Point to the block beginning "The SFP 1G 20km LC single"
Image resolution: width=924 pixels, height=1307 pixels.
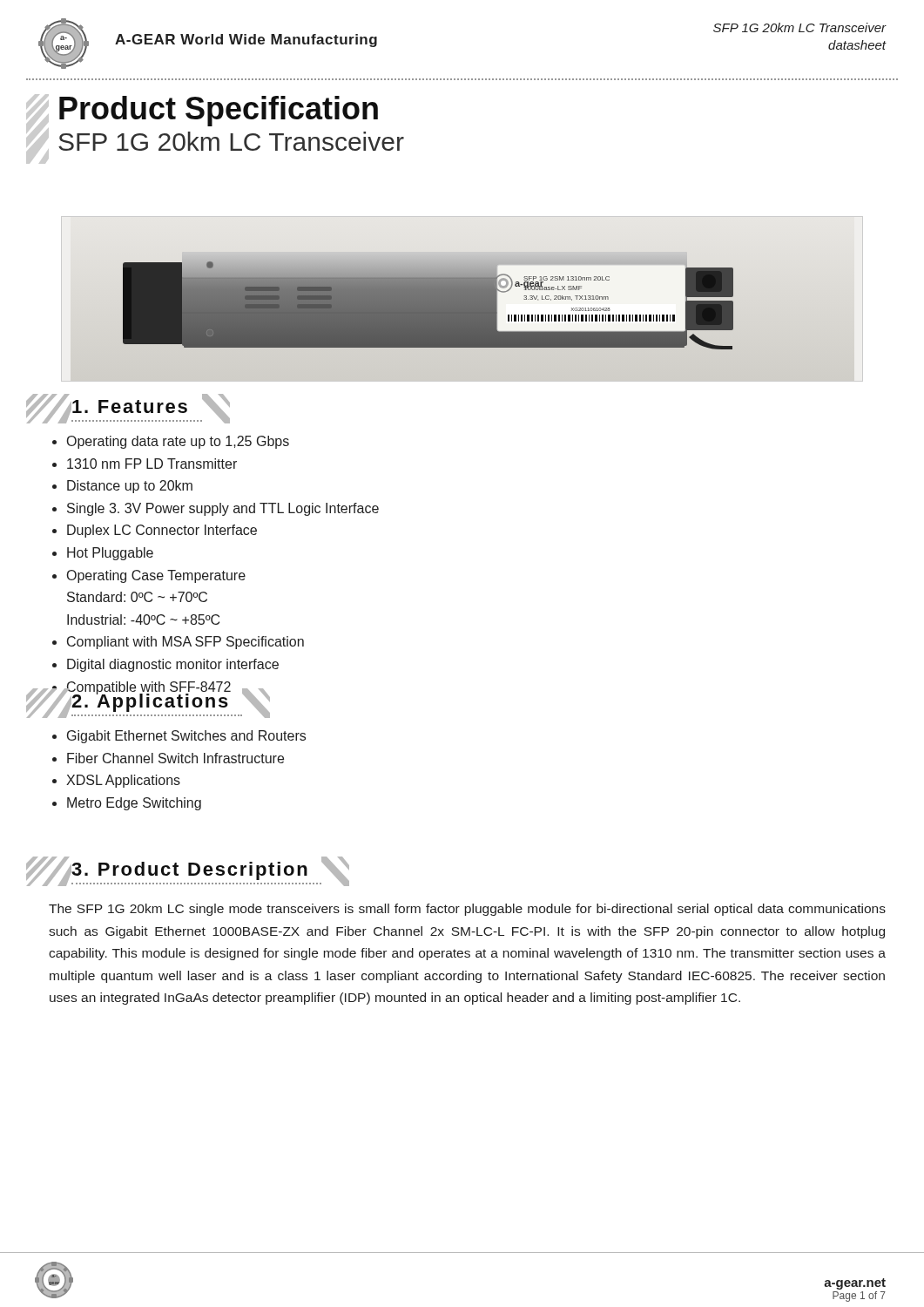467,953
